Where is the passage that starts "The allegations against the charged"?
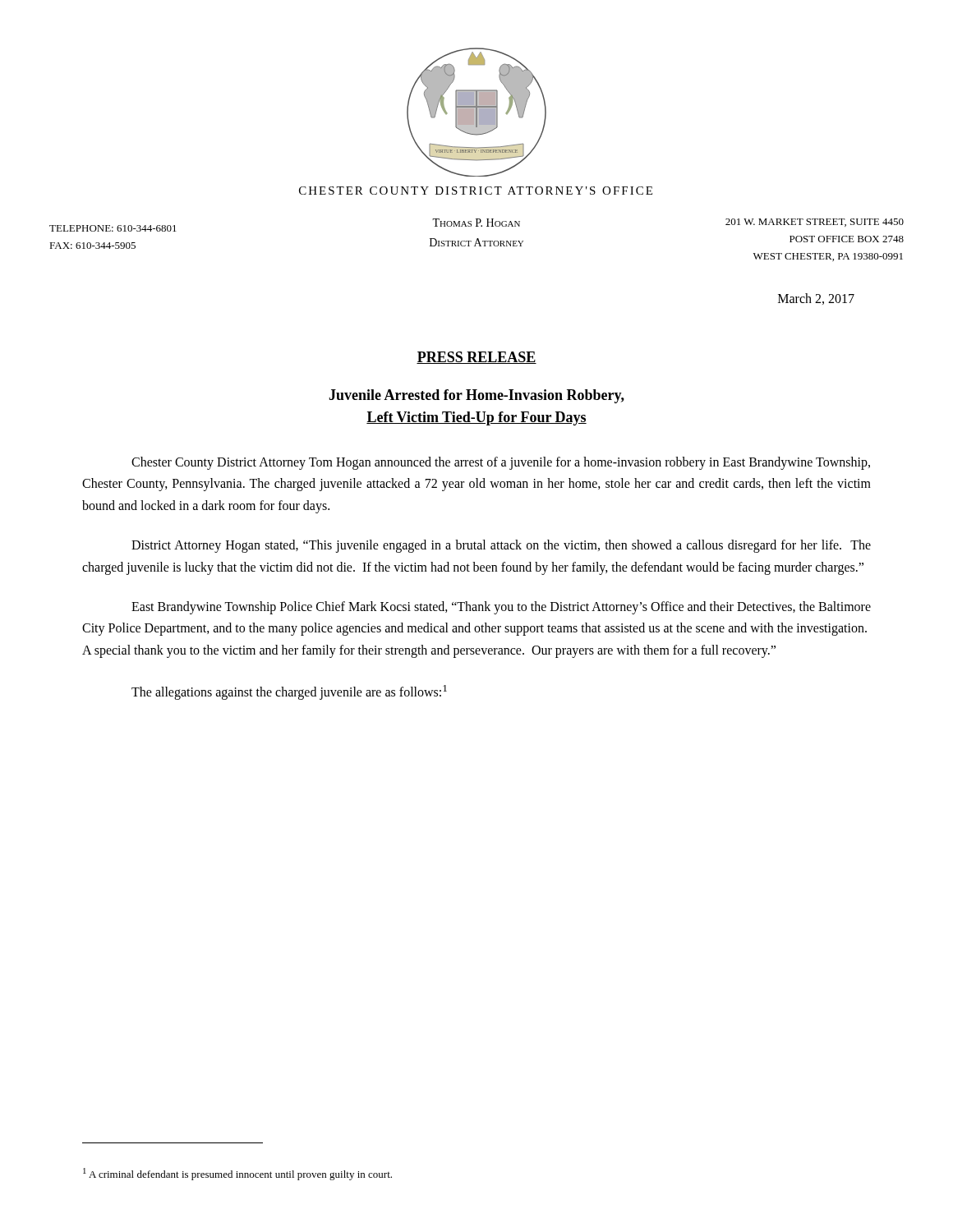Screen dimensions: 1232x953 click(x=290, y=691)
